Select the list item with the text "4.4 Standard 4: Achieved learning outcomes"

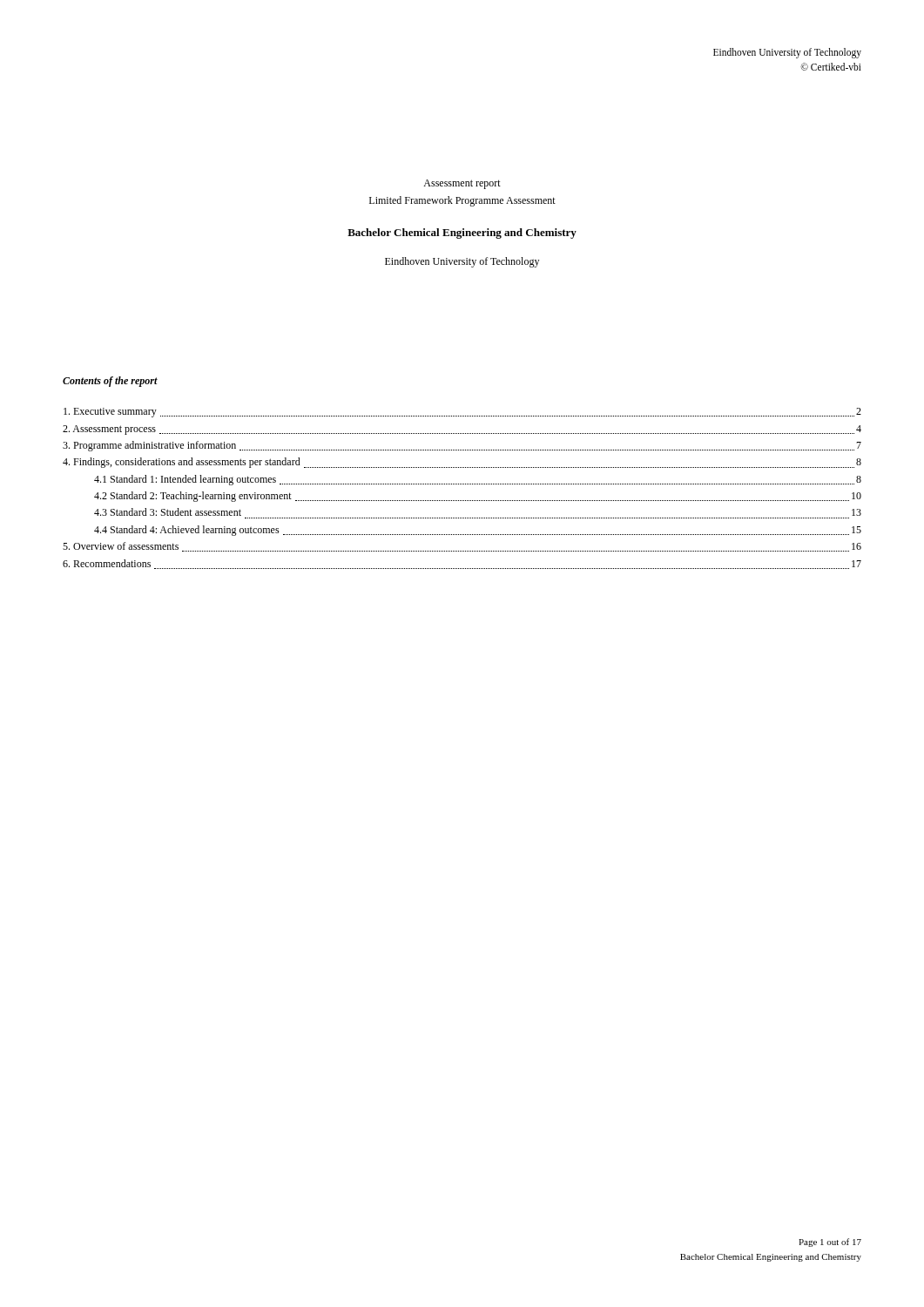462,530
